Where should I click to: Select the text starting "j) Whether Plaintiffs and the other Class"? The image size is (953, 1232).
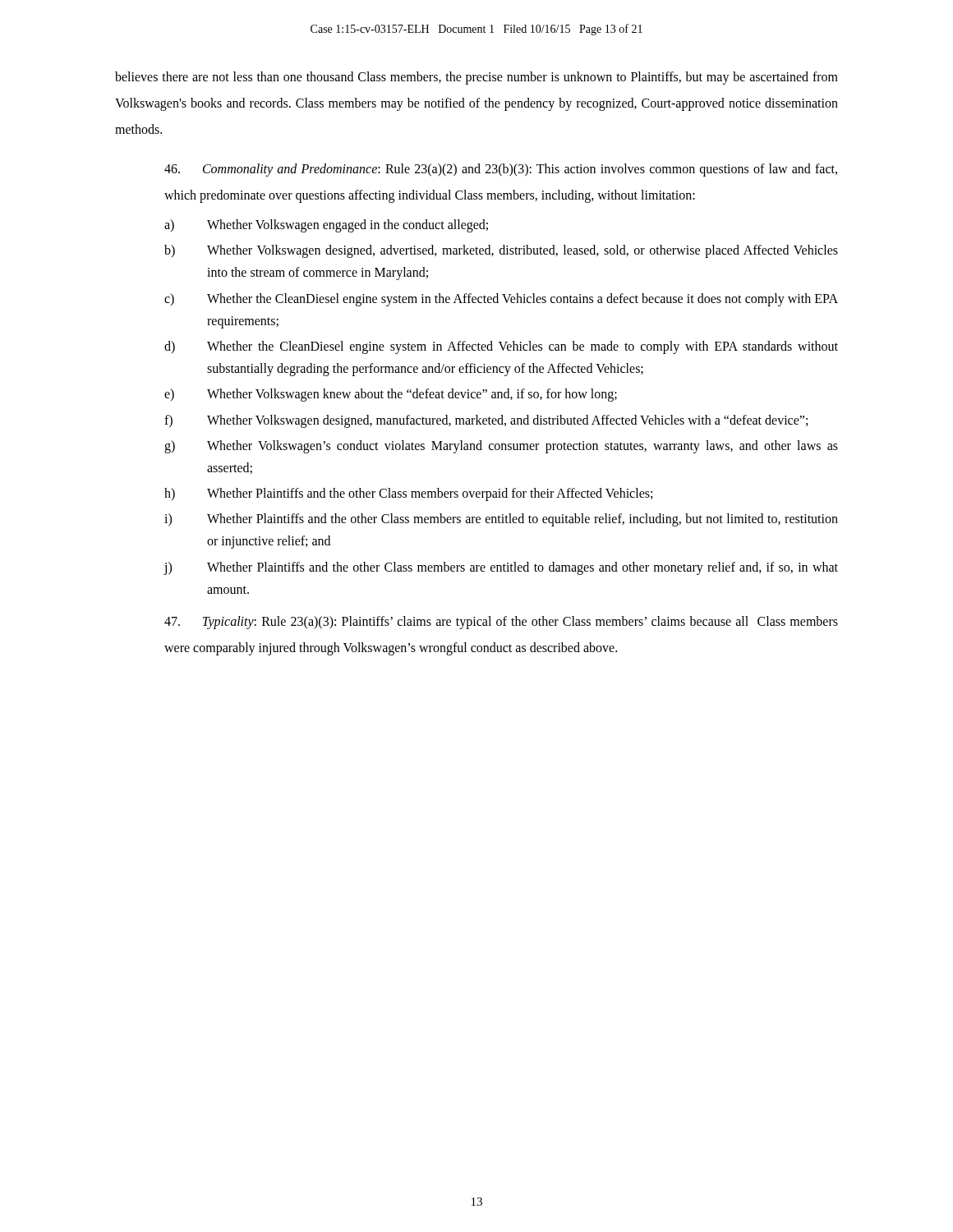(501, 578)
